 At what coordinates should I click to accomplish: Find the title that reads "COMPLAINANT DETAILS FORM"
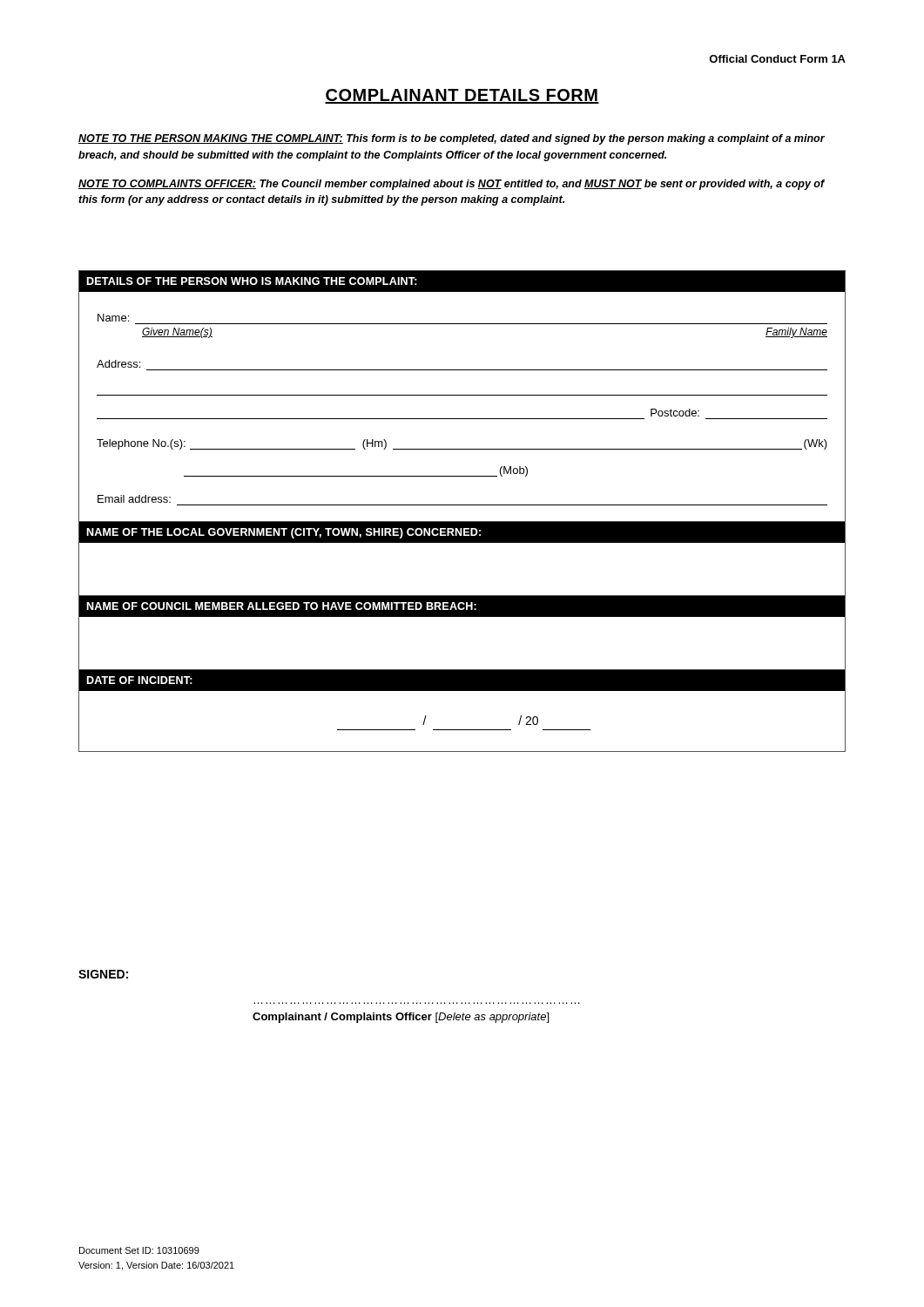[x=462, y=95]
